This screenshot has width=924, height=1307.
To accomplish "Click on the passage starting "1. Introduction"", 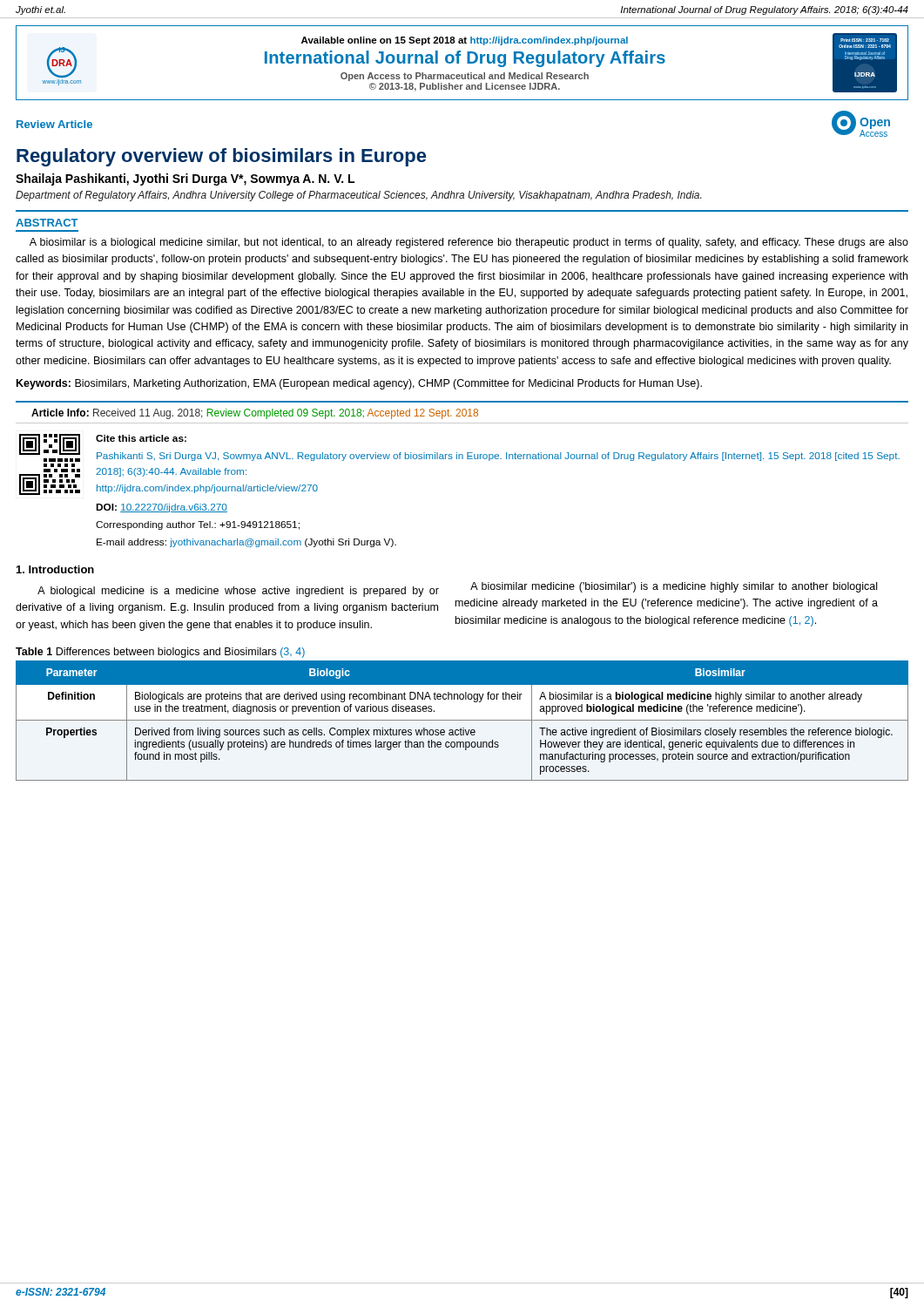I will point(55,569).
